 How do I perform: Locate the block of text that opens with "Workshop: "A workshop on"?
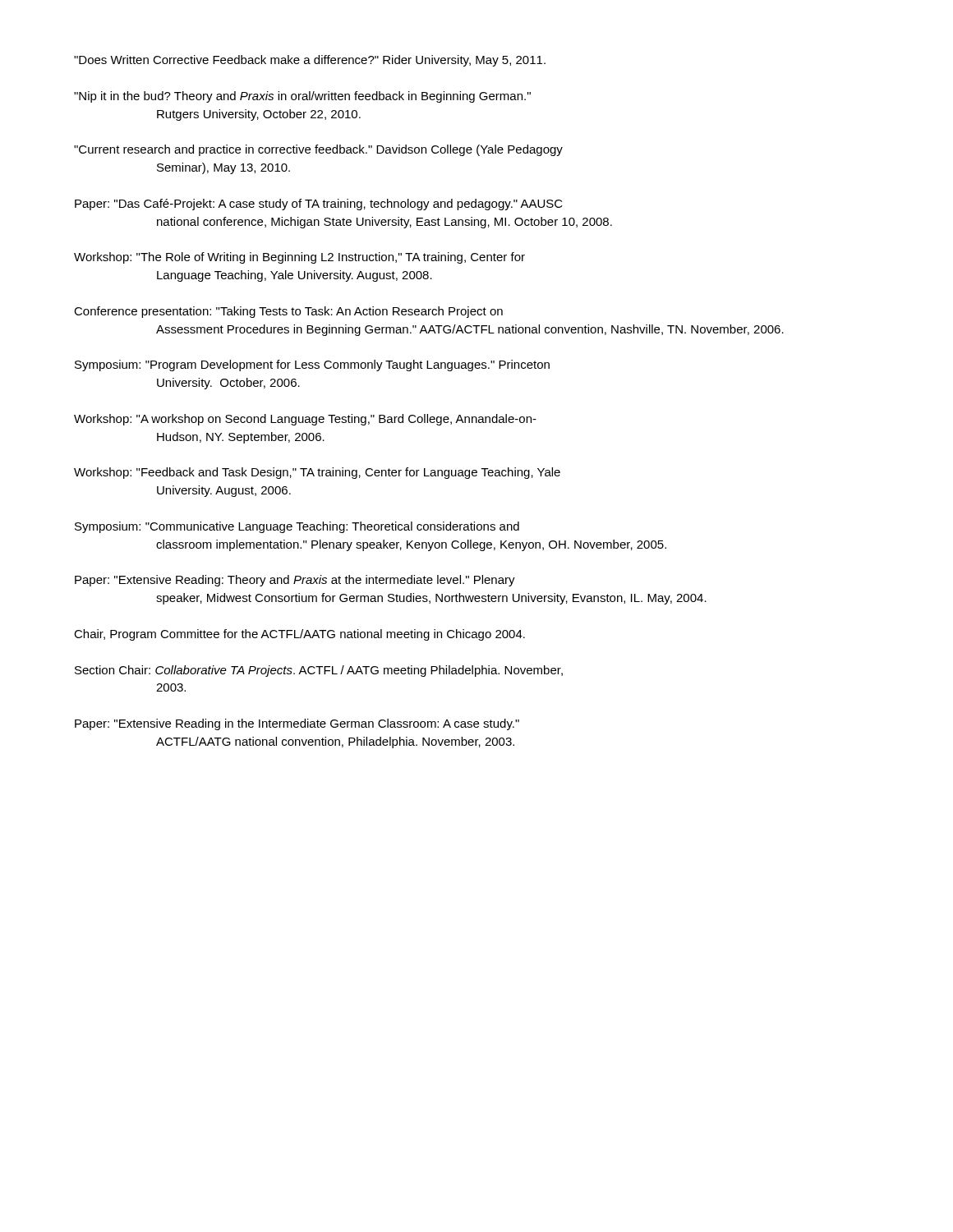[460, 428]
